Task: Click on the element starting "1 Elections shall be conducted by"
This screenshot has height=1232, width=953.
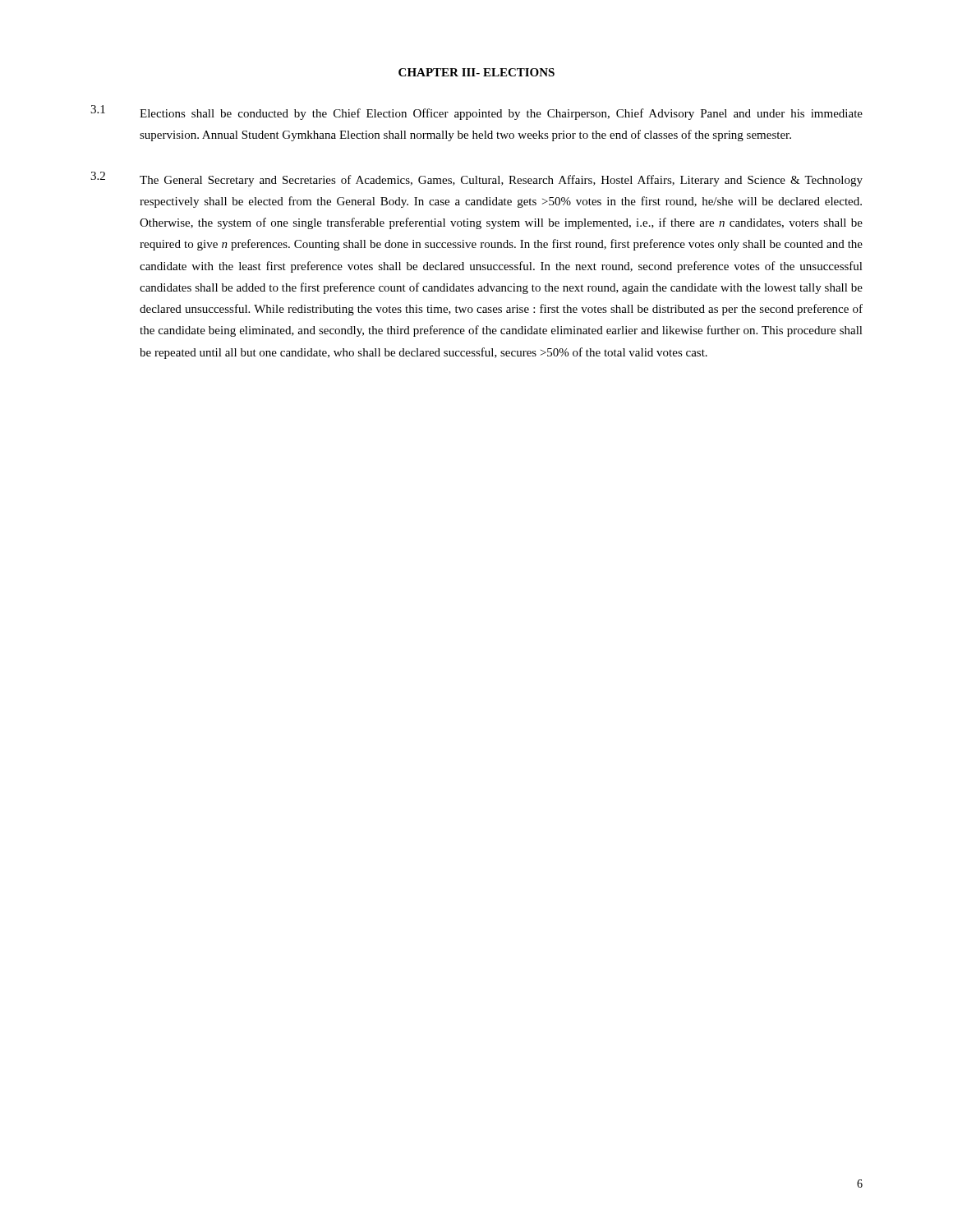Action: click(476, 124)
